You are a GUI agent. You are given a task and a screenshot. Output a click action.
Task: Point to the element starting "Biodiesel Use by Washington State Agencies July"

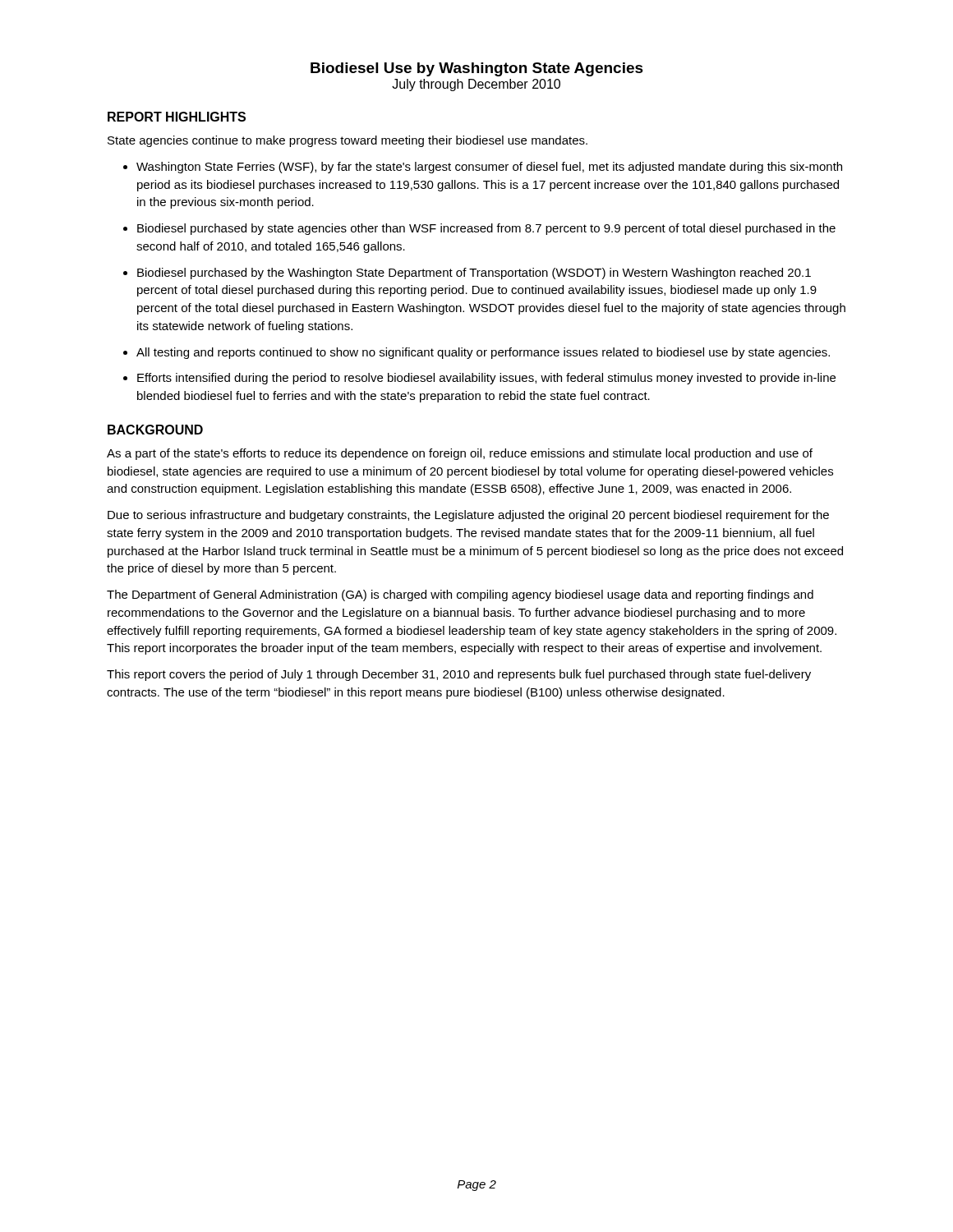(476, 76)
